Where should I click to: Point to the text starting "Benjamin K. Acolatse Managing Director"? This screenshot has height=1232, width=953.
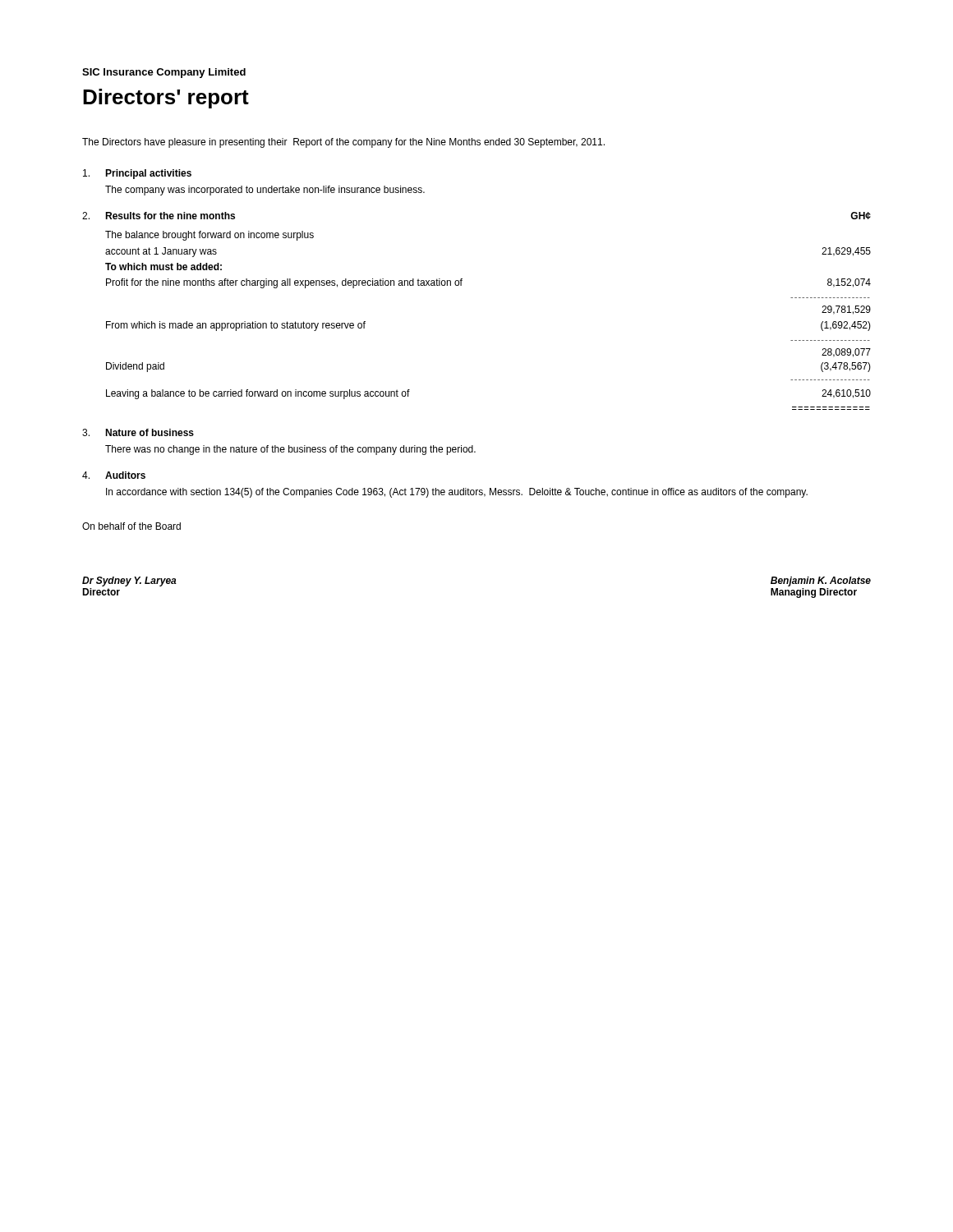(821, 586)
